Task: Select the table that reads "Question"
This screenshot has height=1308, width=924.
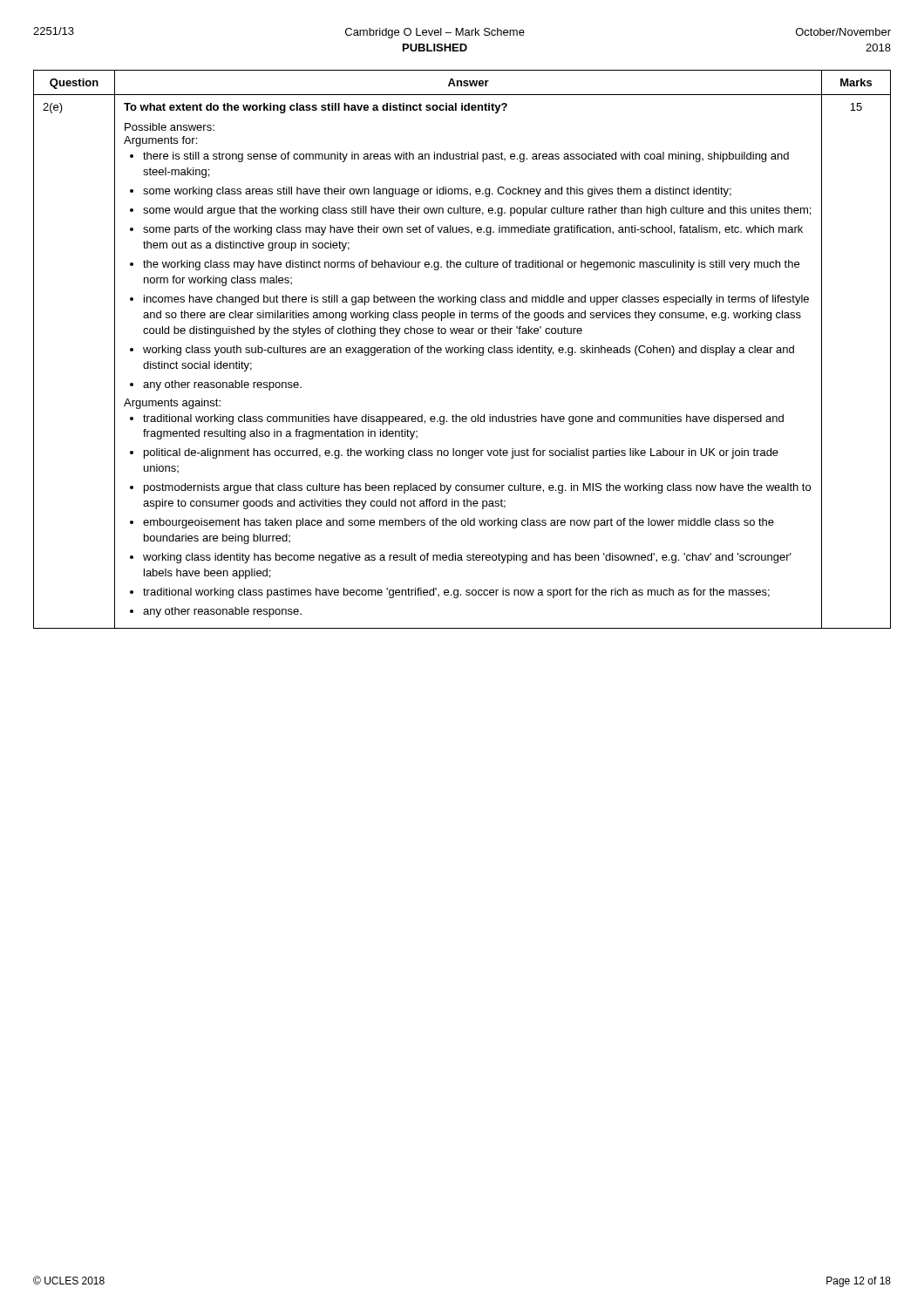Action: [462, 349]
